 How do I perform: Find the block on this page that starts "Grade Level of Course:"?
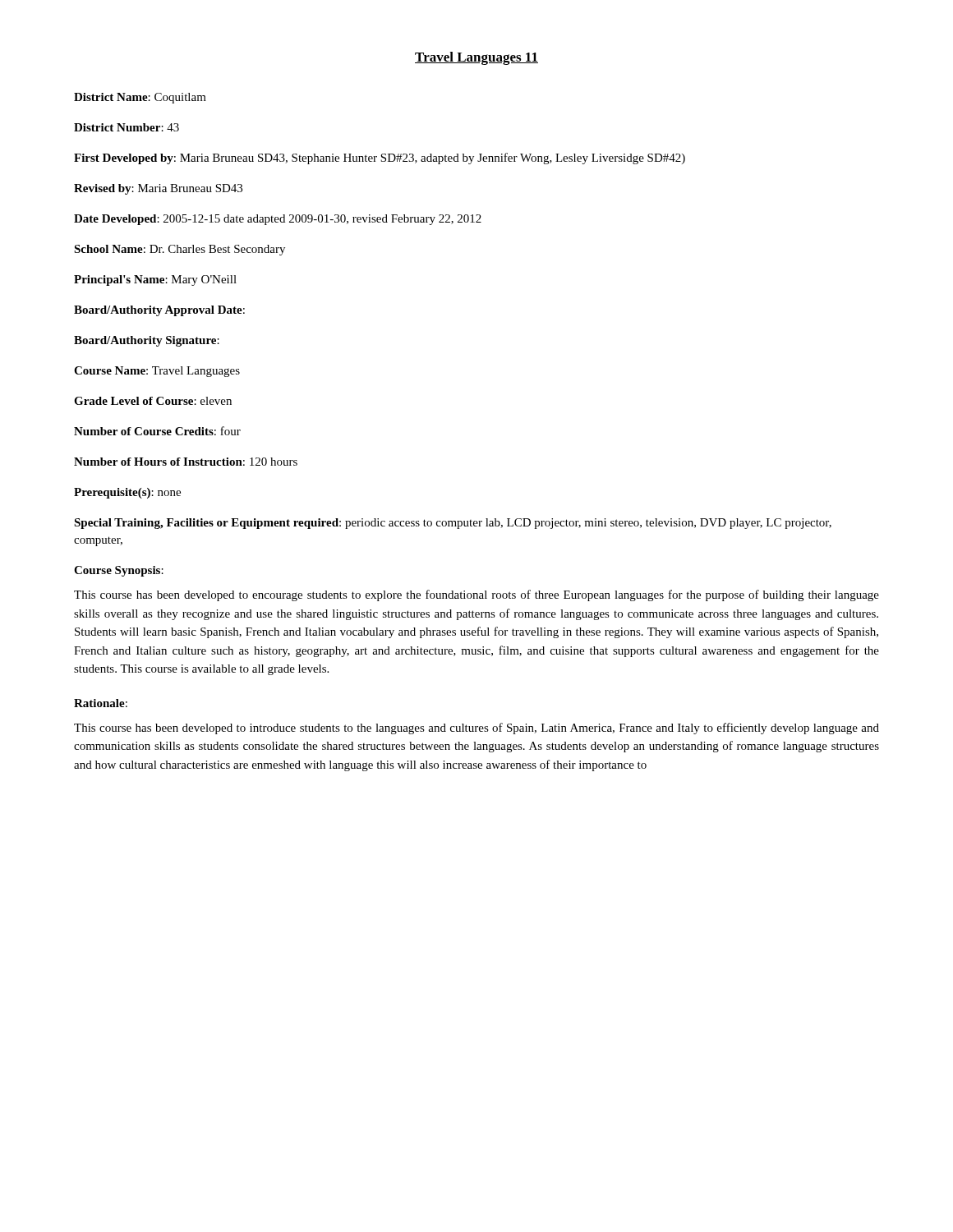click(x=153, y=401)
